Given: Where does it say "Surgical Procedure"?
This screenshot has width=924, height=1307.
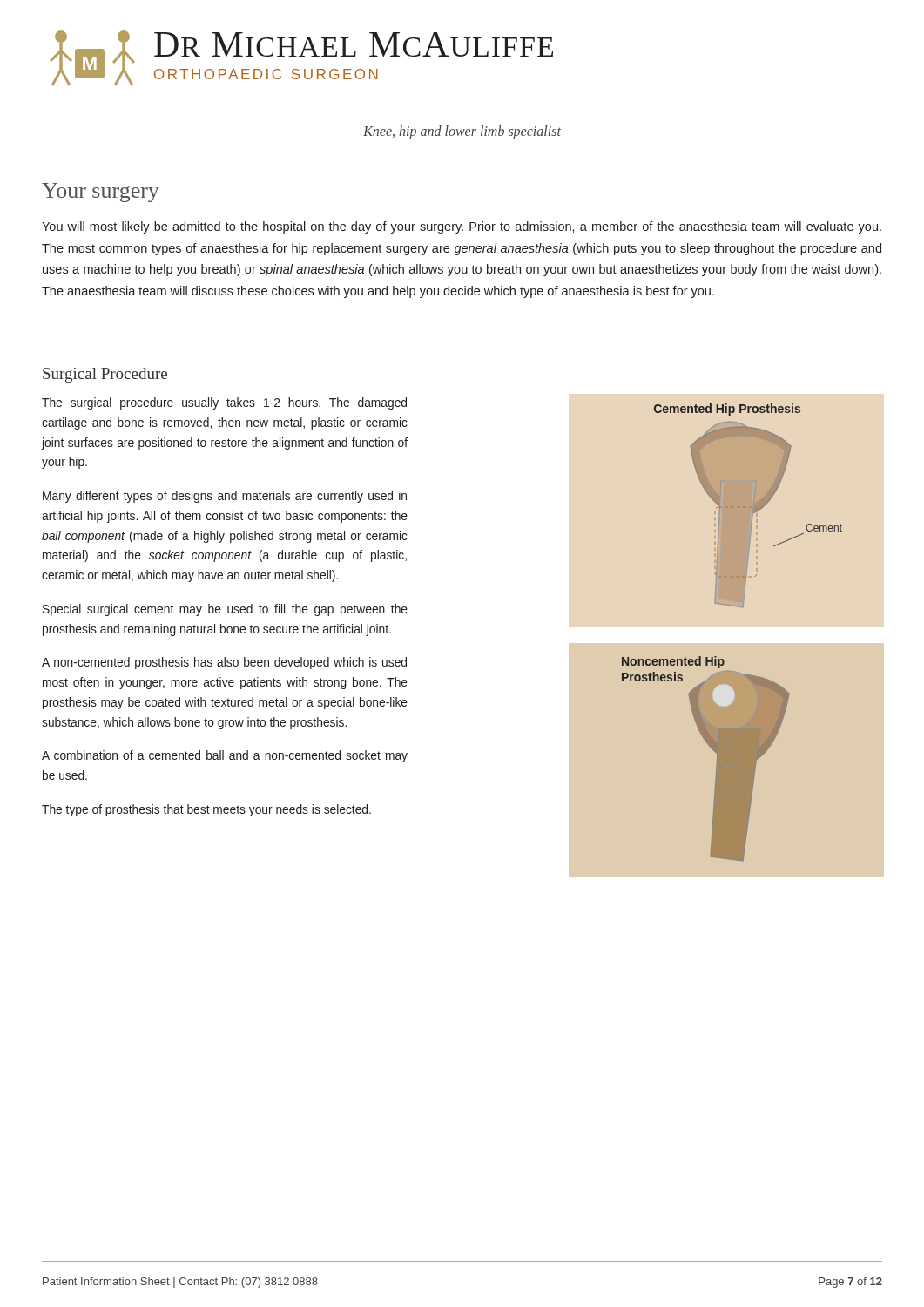Looking at the screenshot, I should click(x=105, y=373).
